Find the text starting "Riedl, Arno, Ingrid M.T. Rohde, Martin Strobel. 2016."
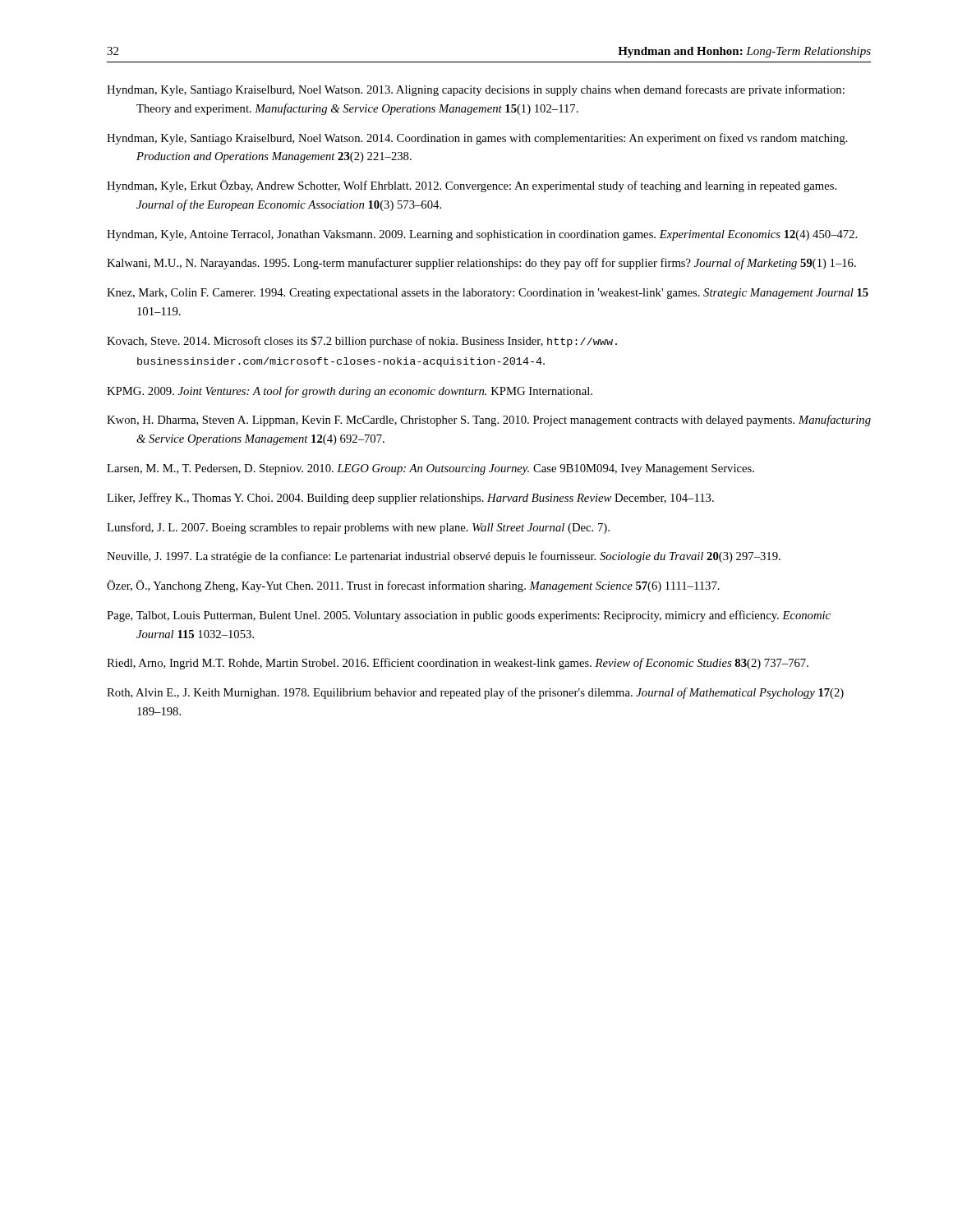 [x=458, y=664]
